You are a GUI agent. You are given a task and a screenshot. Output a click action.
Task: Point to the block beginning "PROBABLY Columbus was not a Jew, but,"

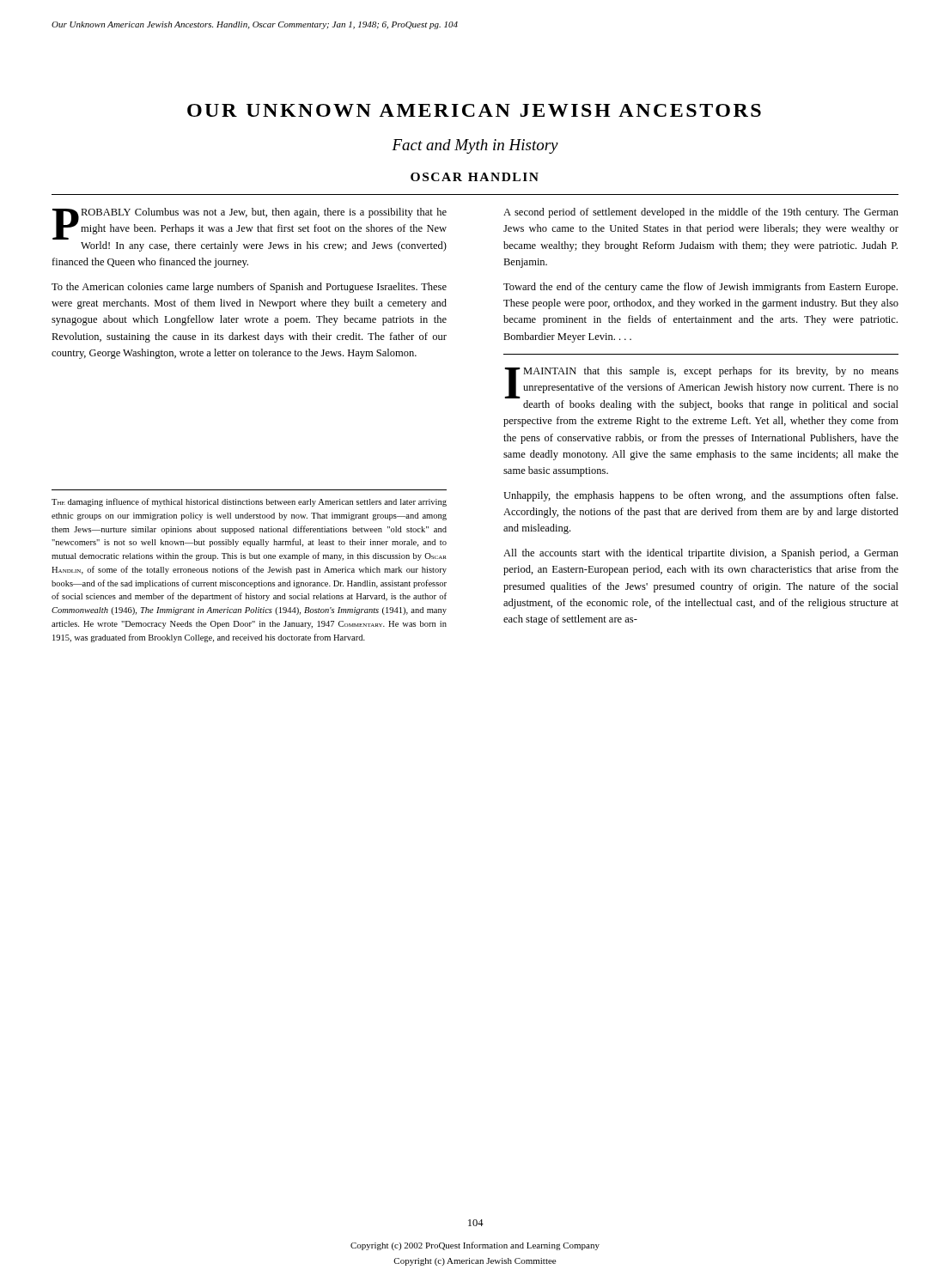tap(249, 283)
